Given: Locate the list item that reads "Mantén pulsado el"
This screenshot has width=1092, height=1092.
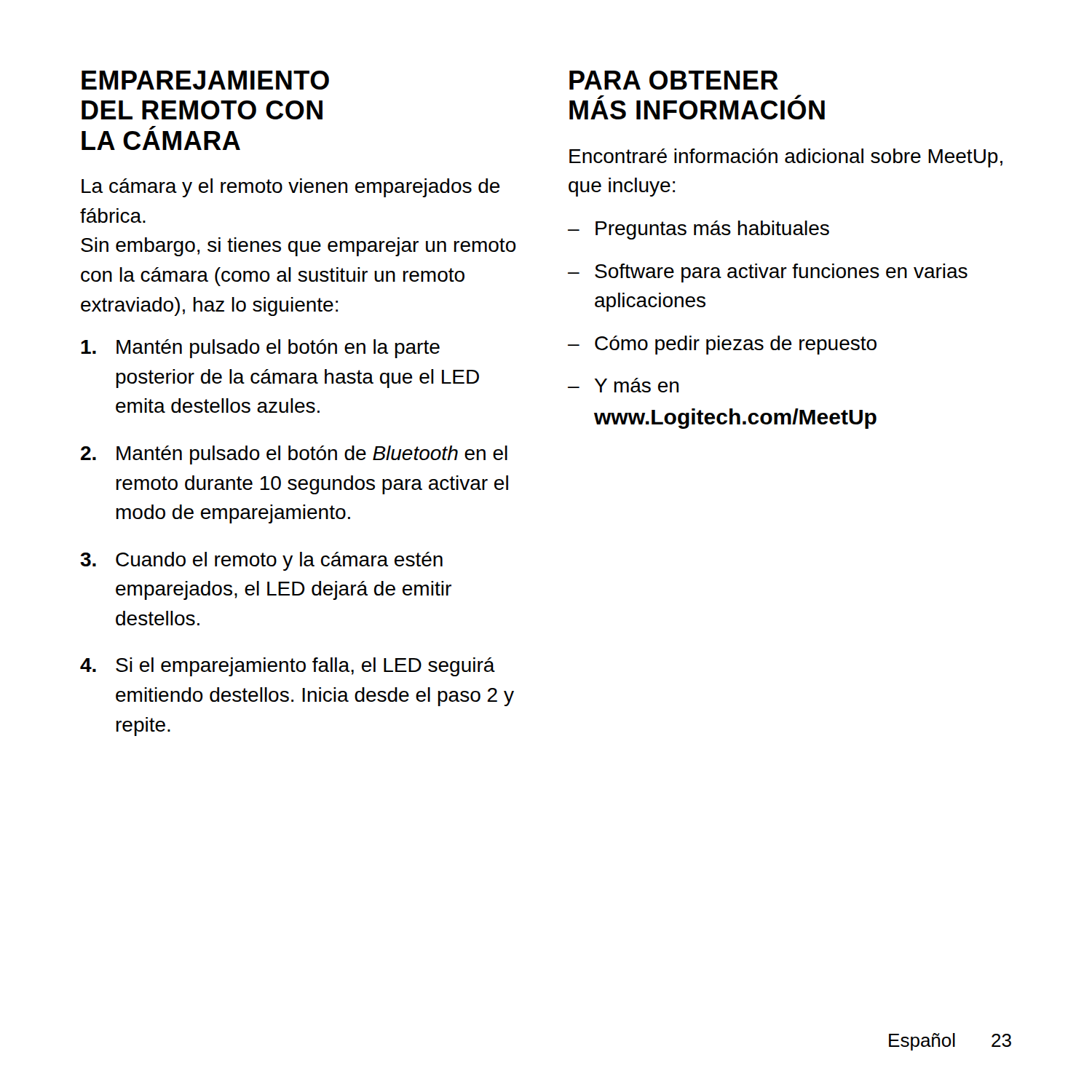Looking at the screenshot, I should click(302, 377).
